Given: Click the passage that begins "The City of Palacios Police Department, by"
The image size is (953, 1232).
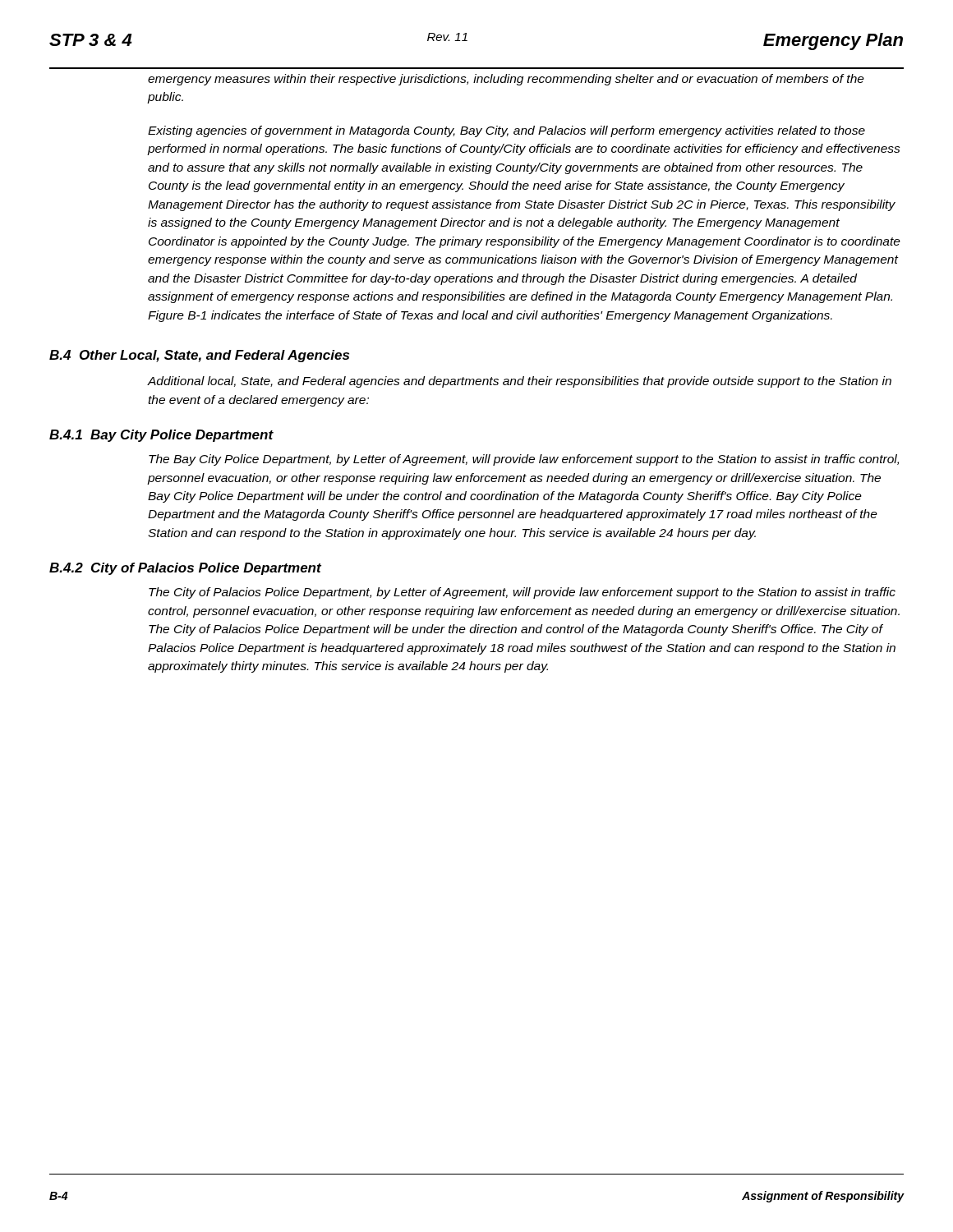Looking at the screenshot, I should (x=526, y=630).
